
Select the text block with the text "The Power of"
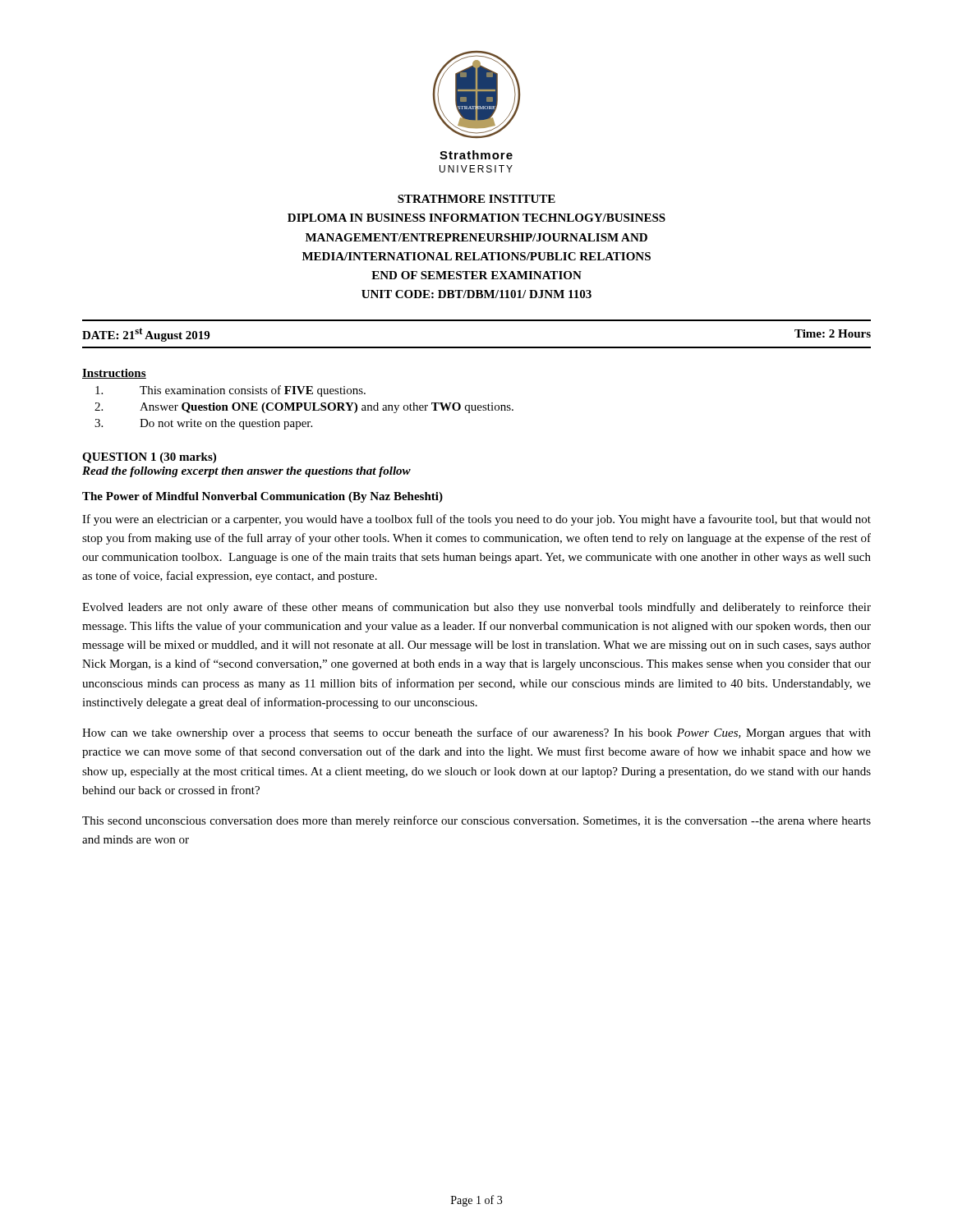pyautogui.click(x=262, y=496)
